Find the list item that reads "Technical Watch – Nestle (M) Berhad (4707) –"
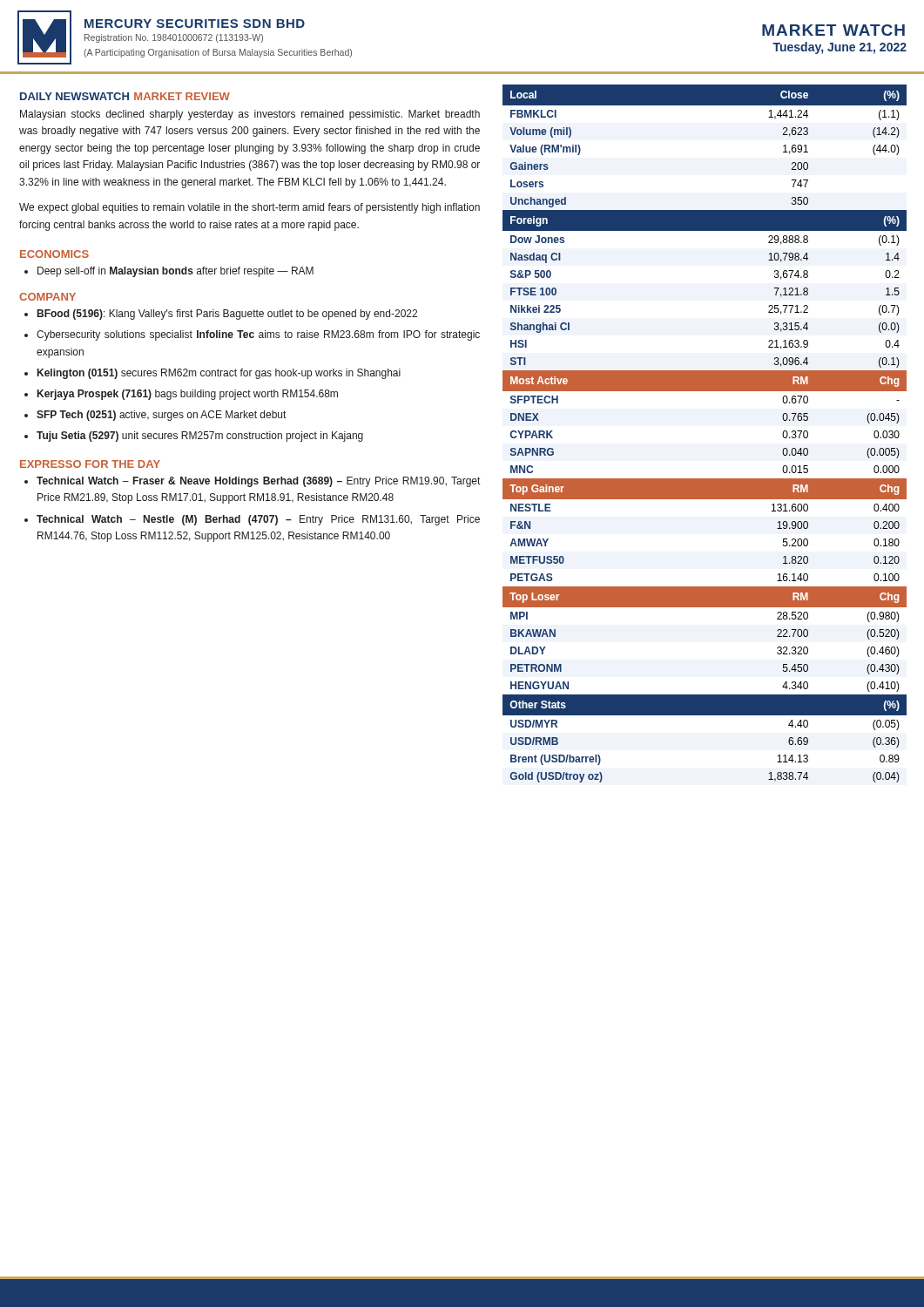This screenshot has height=1307, width=924. pos(258,528)
